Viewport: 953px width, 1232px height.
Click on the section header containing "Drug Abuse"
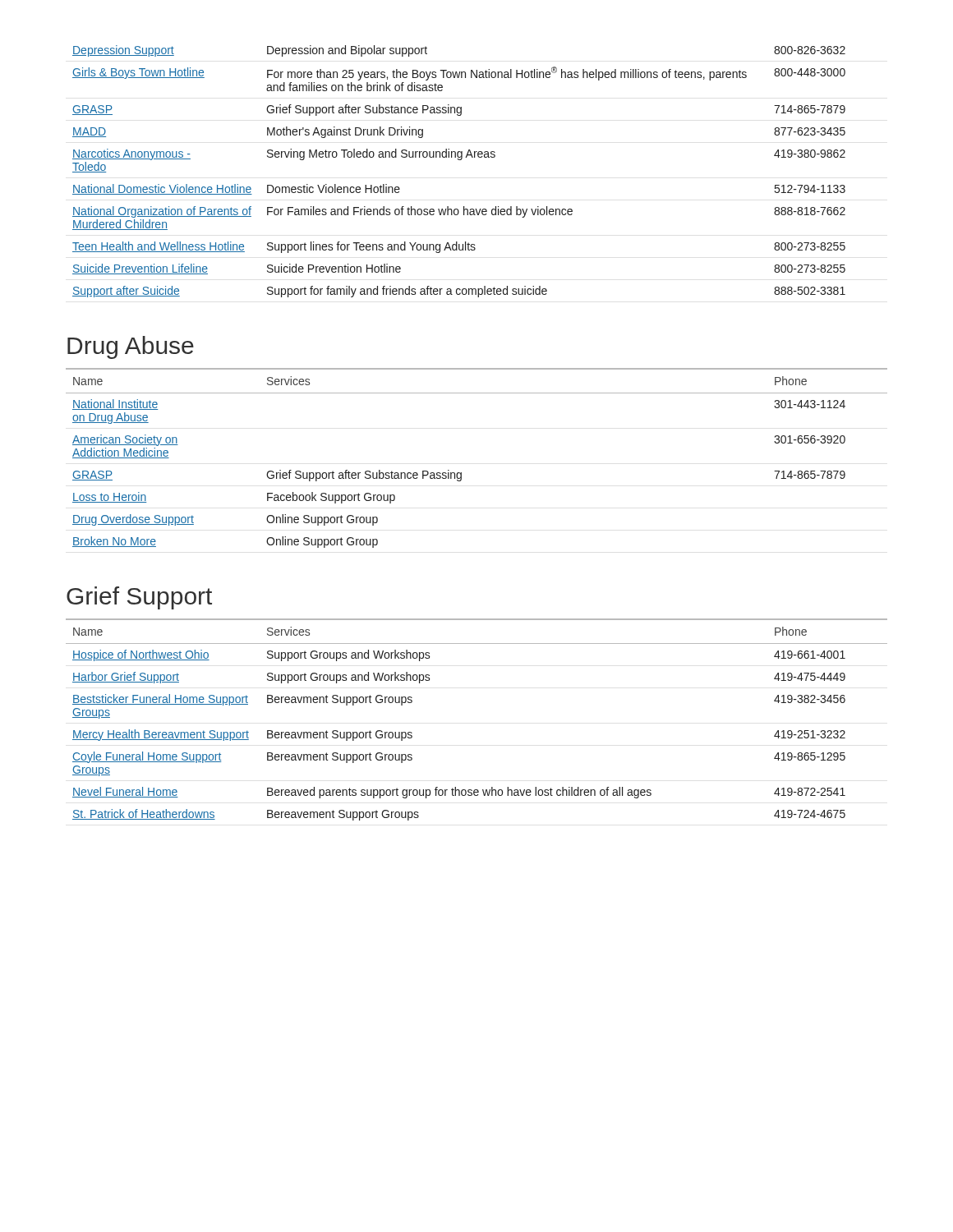pos(130,345)
